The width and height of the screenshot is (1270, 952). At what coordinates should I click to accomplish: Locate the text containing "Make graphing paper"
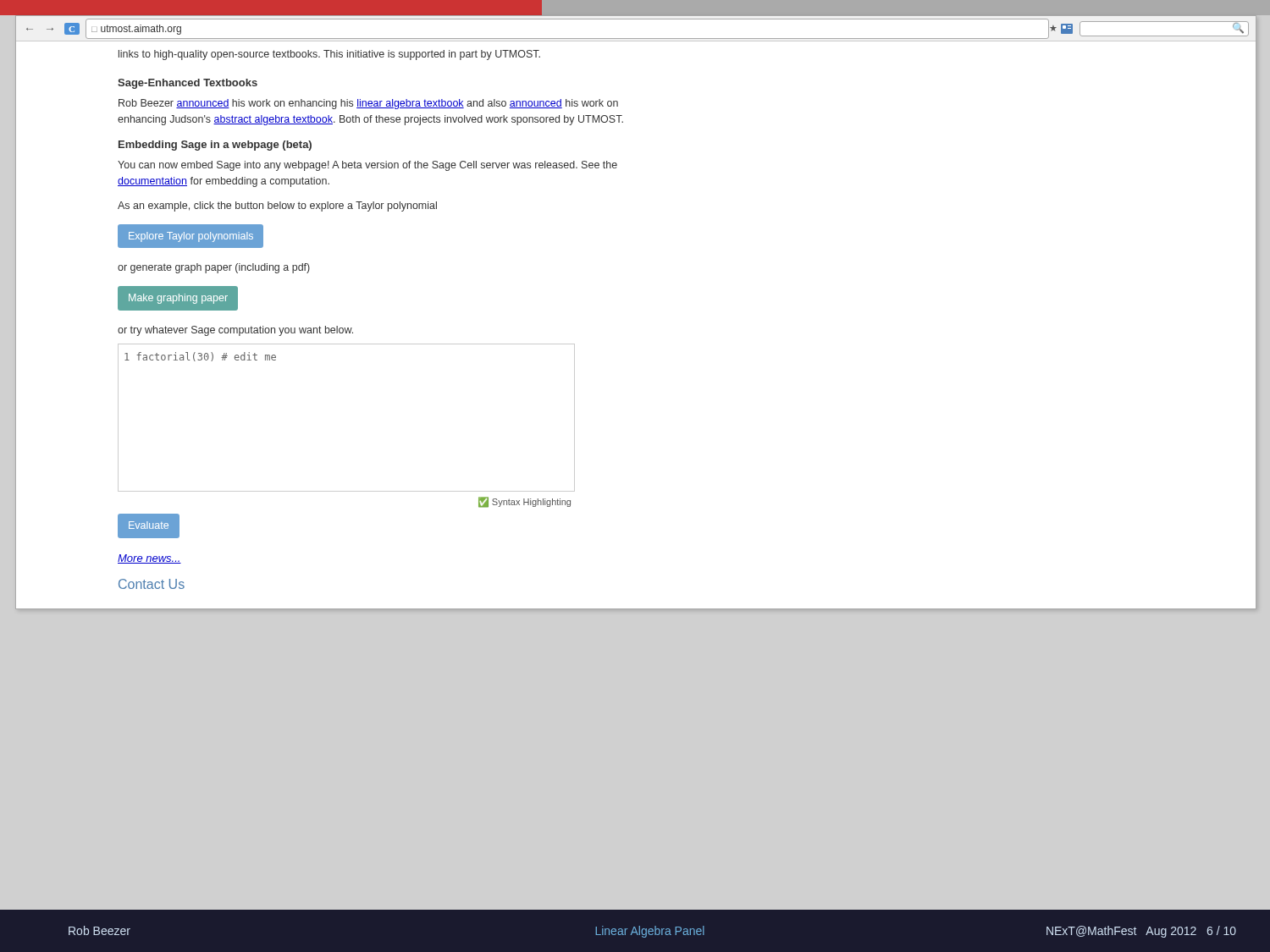point(178,298)
